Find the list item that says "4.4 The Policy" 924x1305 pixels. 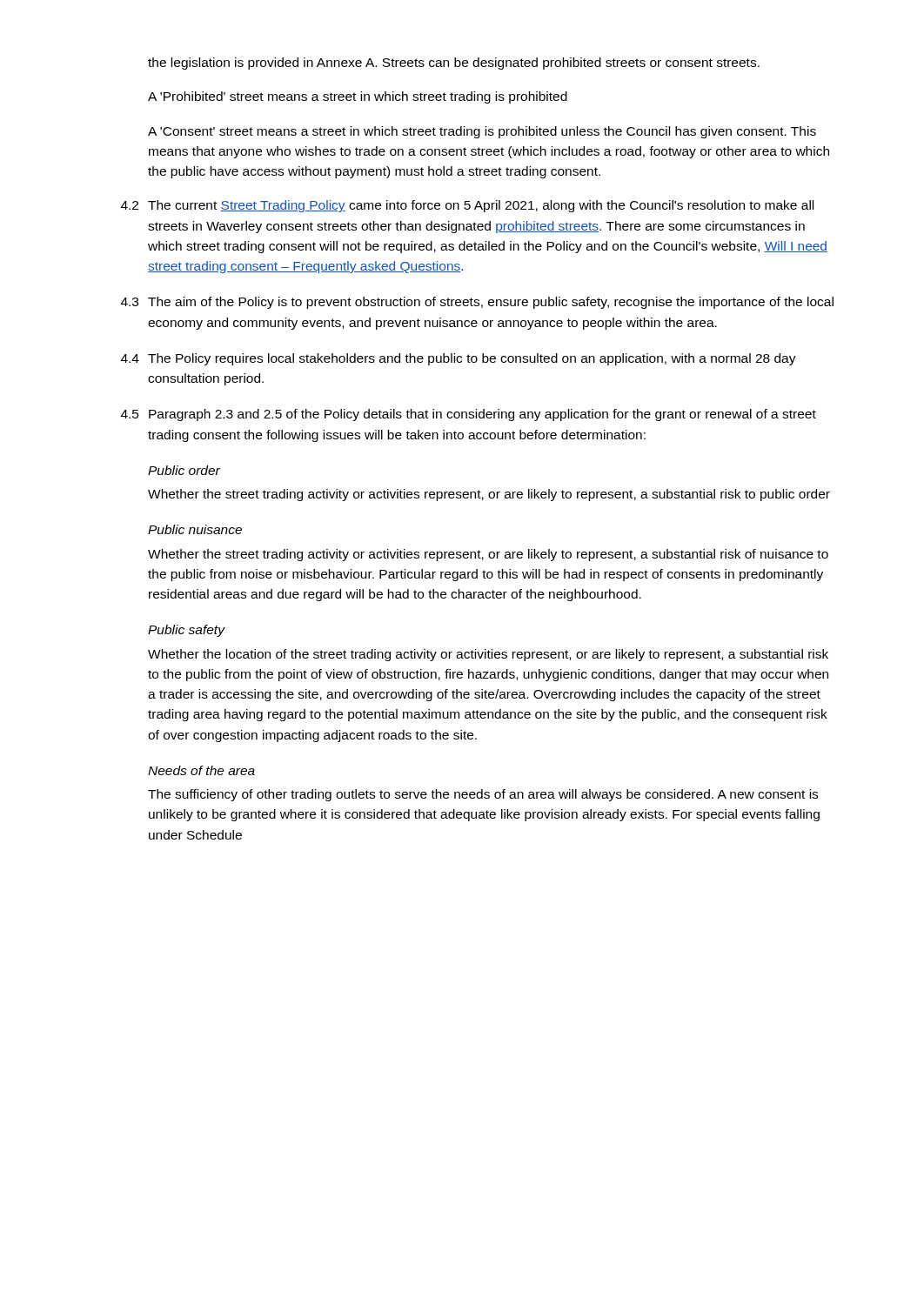(462, 368)
